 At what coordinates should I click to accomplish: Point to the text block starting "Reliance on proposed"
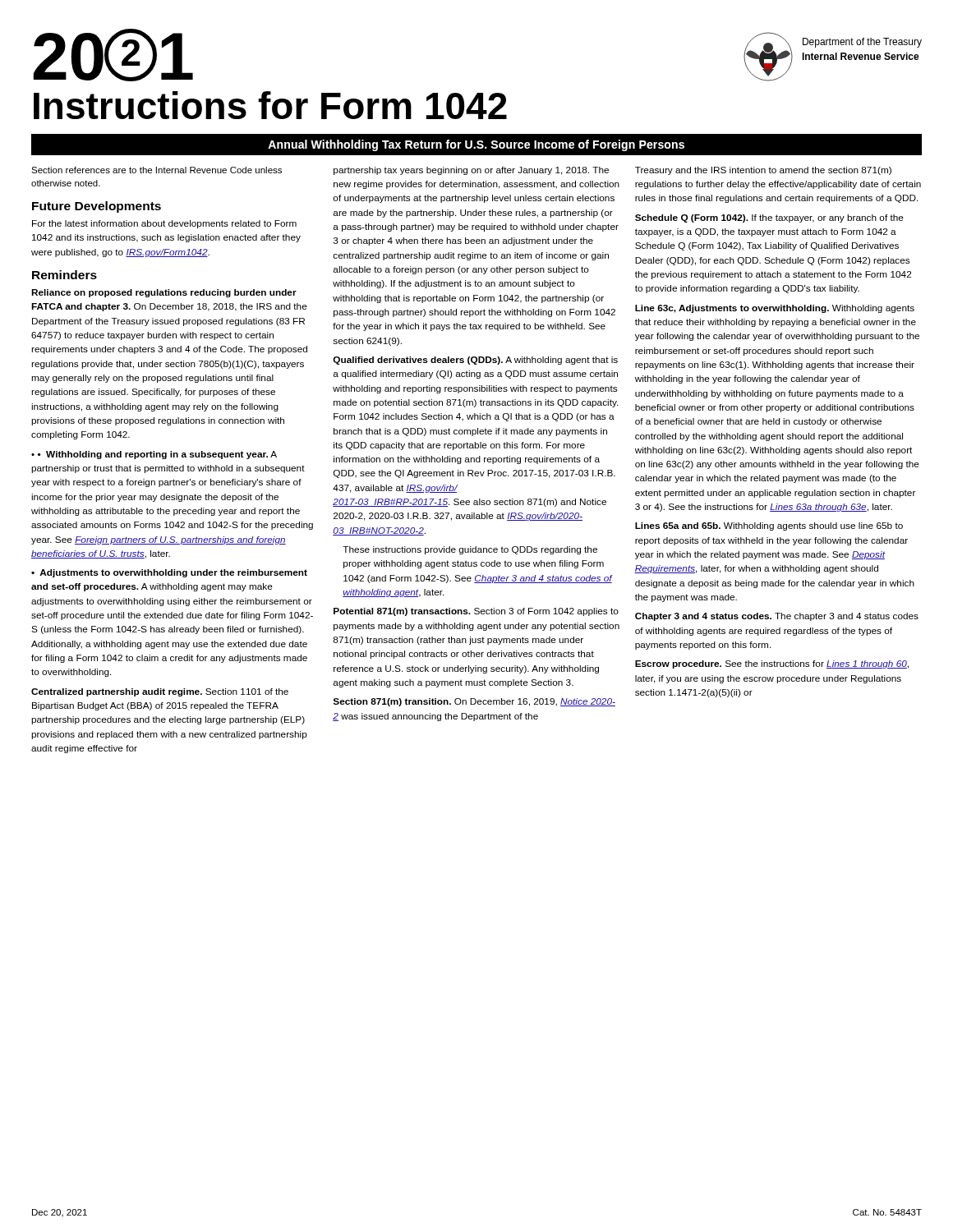point(170,364)
